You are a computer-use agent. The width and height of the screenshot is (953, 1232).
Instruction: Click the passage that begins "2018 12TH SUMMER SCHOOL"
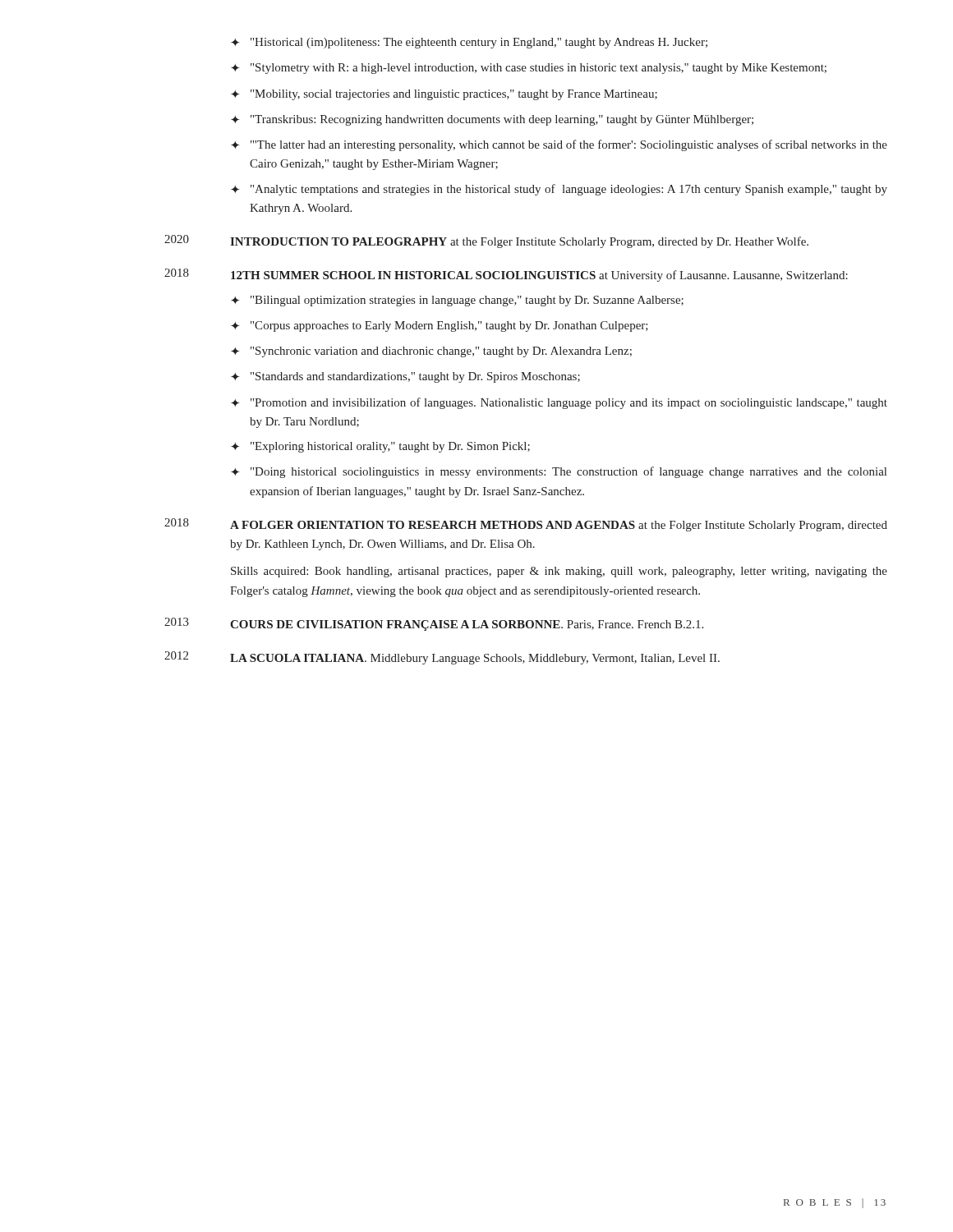click(x=526, y=276)
